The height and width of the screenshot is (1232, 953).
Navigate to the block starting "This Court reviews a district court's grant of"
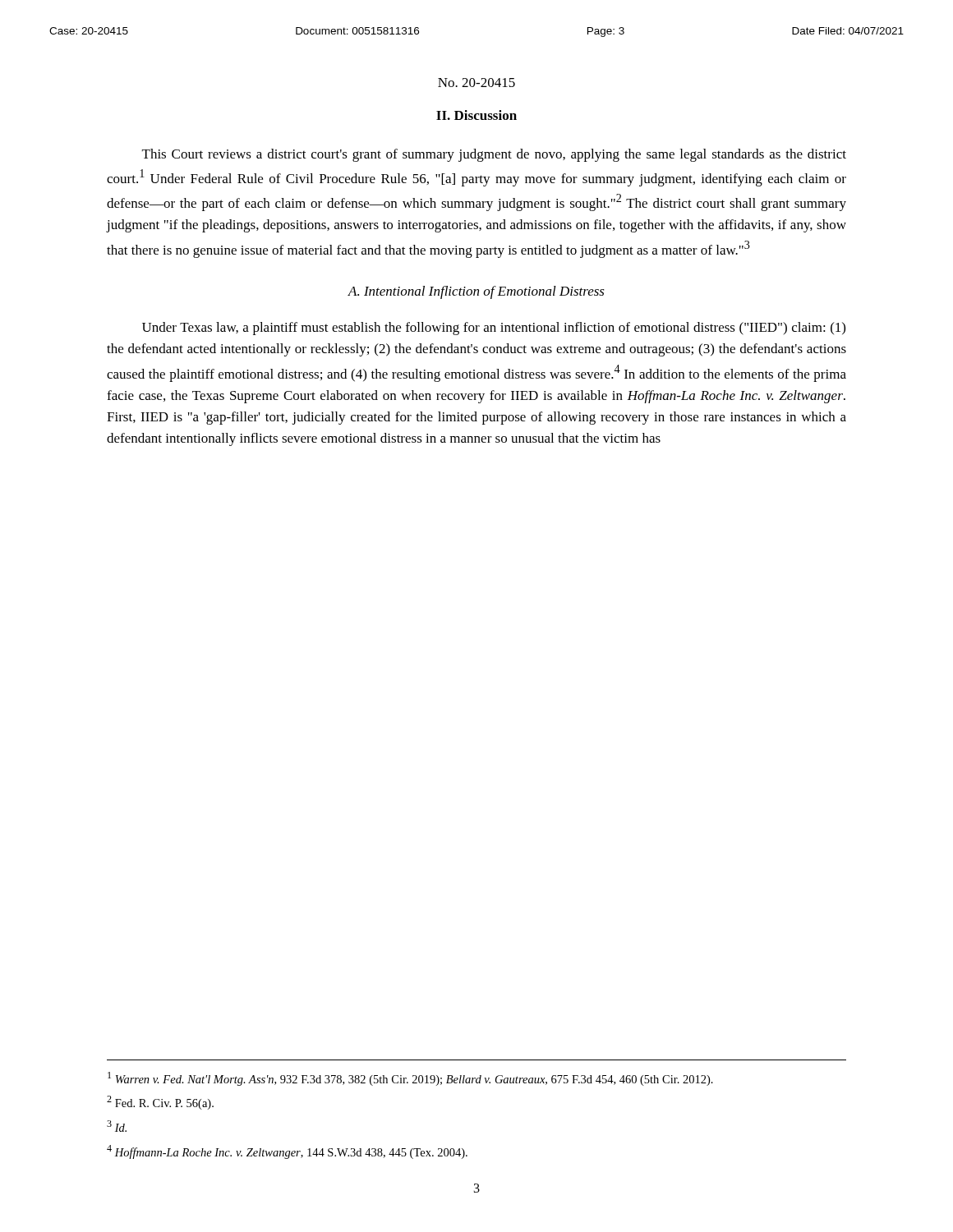[476, 202]
